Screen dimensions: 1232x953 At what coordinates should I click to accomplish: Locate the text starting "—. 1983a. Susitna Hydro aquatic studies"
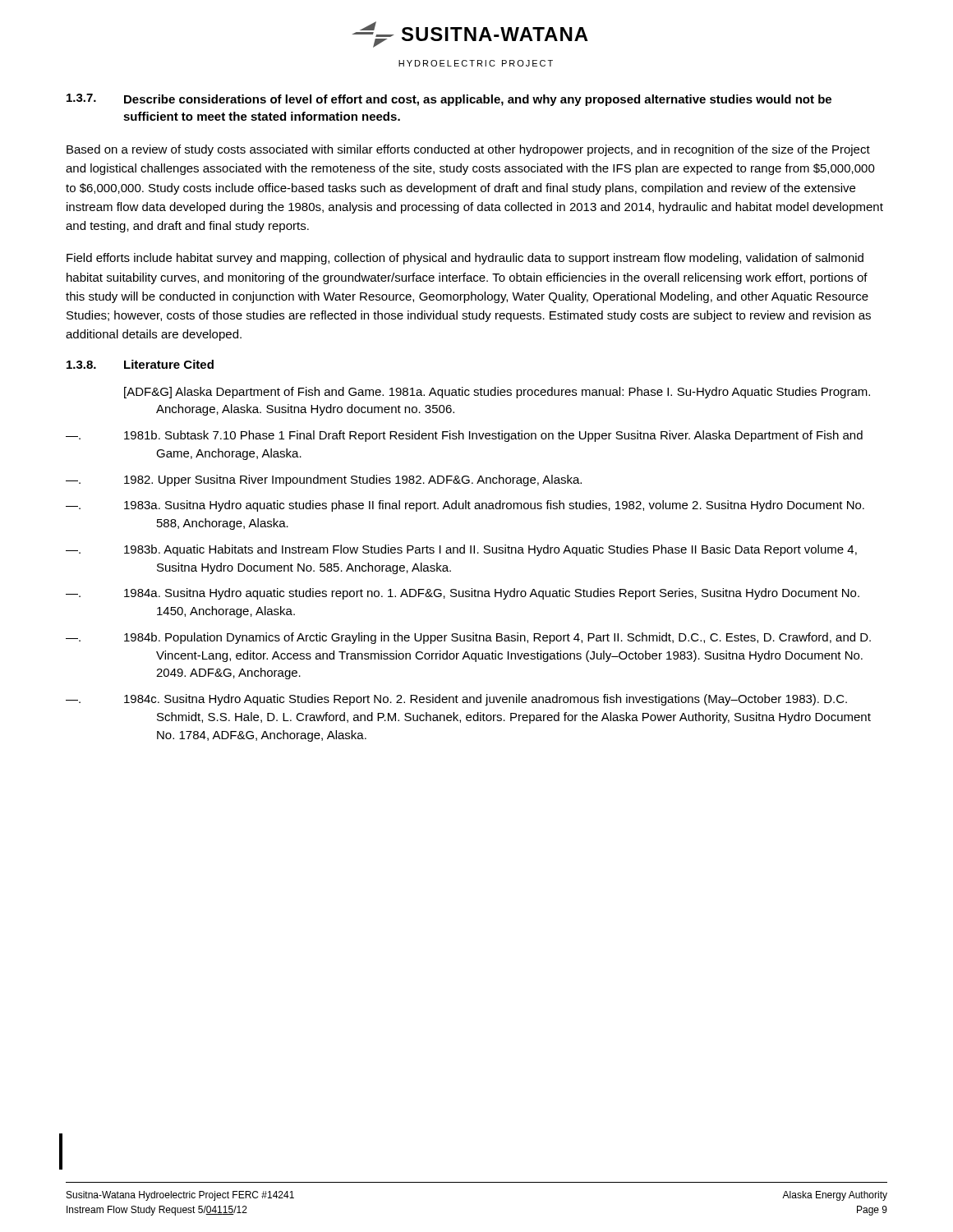[x=476, y=514]
